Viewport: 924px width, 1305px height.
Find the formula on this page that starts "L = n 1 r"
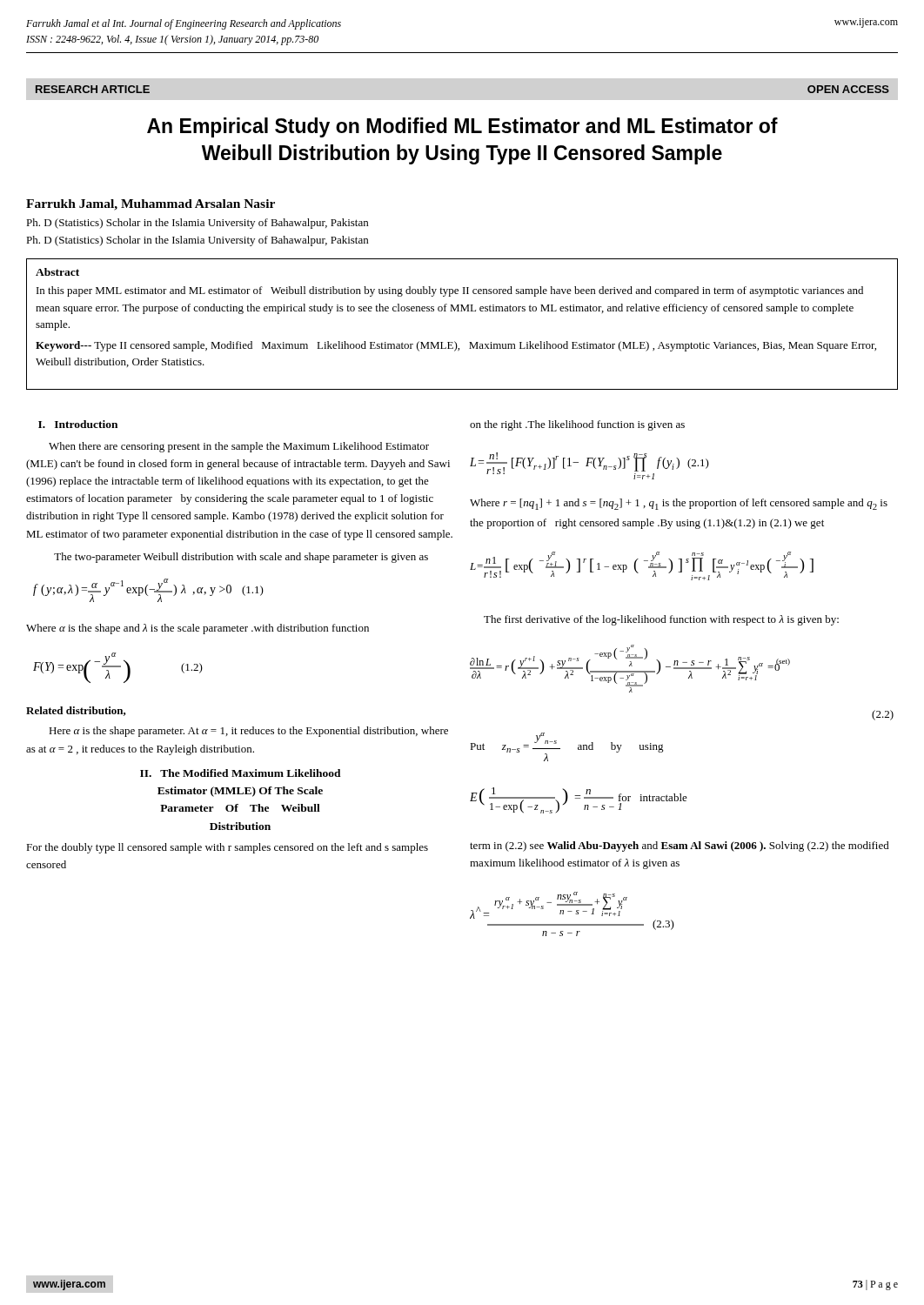(670, 568)
